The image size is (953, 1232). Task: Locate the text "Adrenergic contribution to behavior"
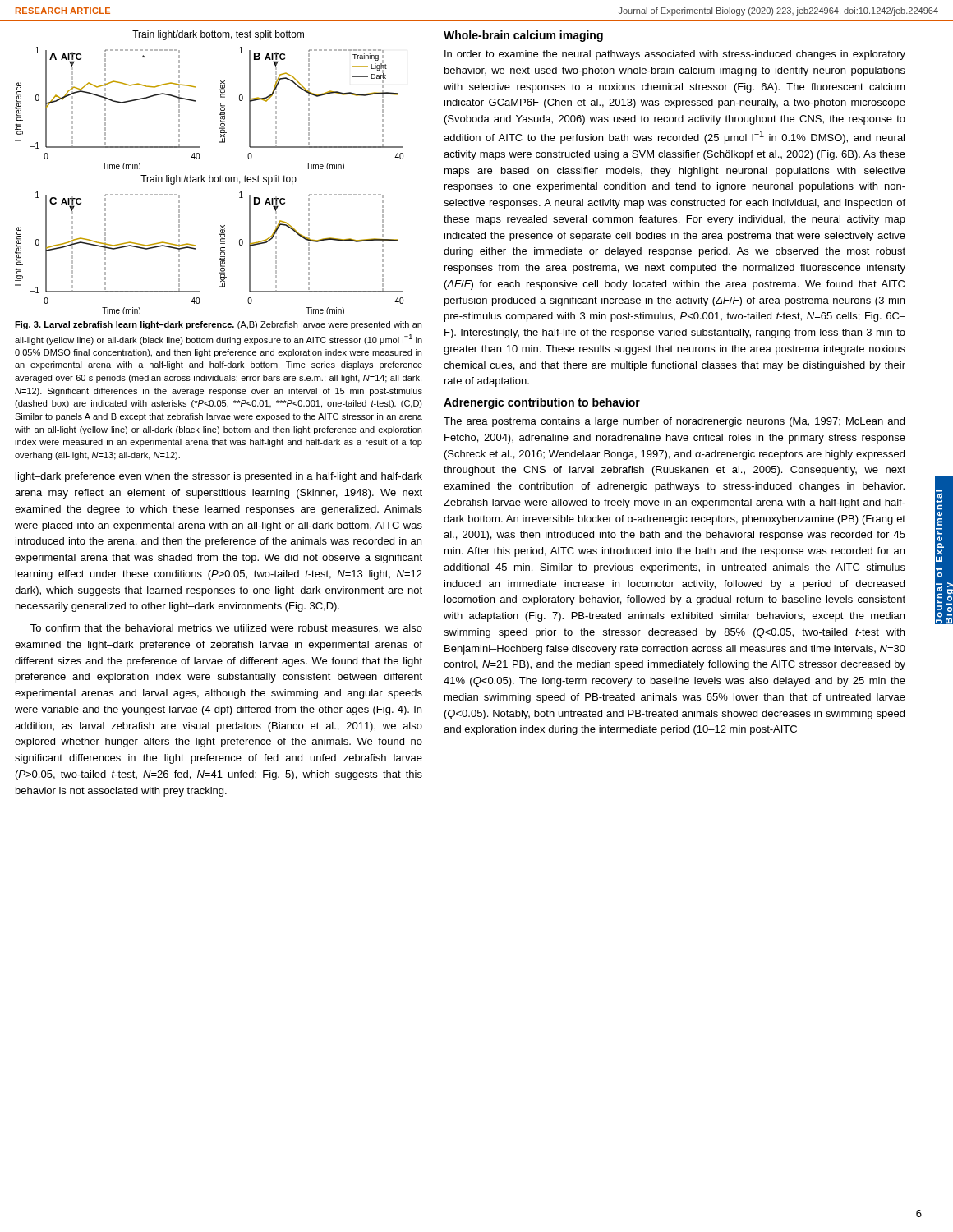[x=542, y=403]
